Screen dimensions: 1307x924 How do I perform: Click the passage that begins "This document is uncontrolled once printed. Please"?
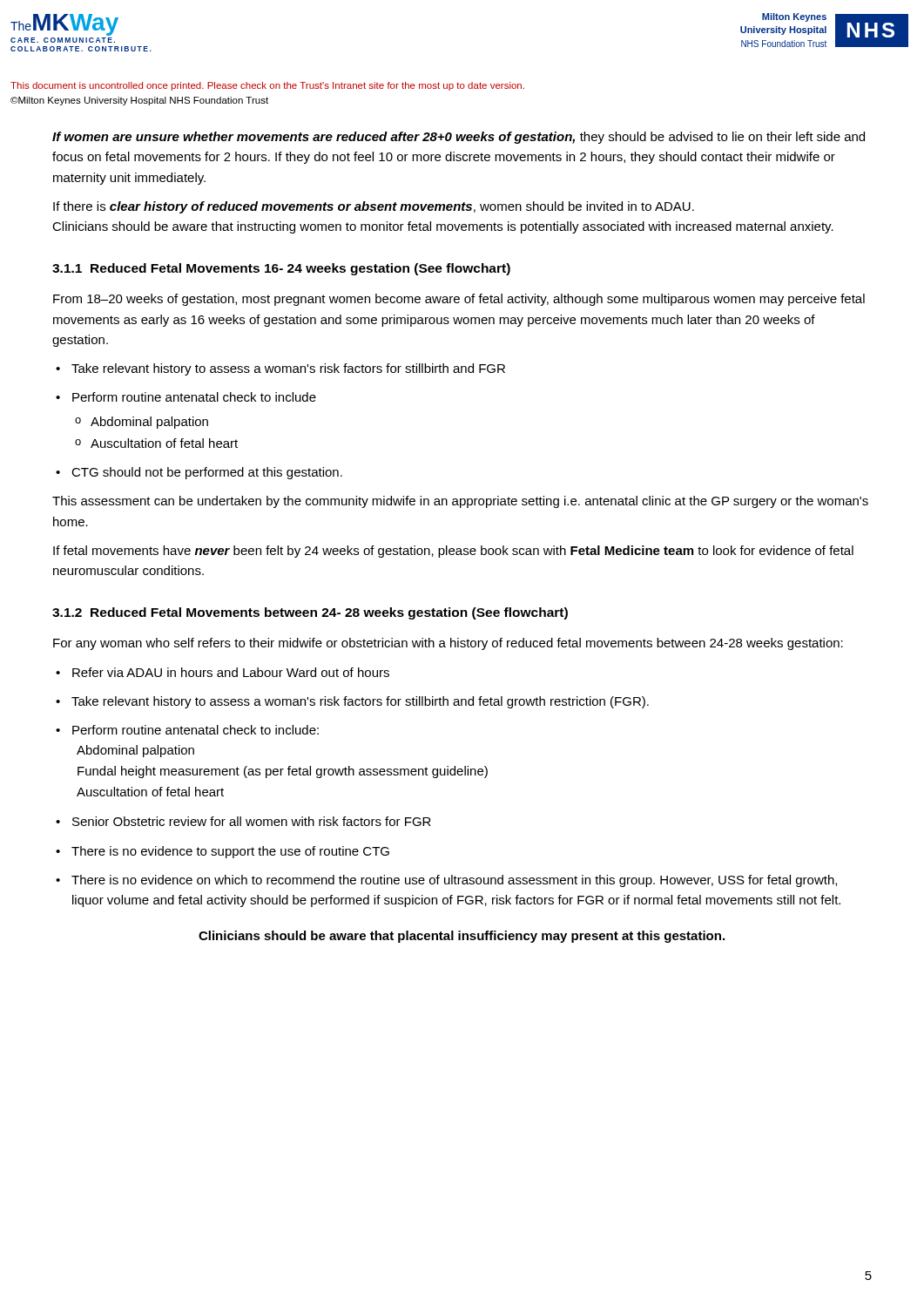pos(268,93)
